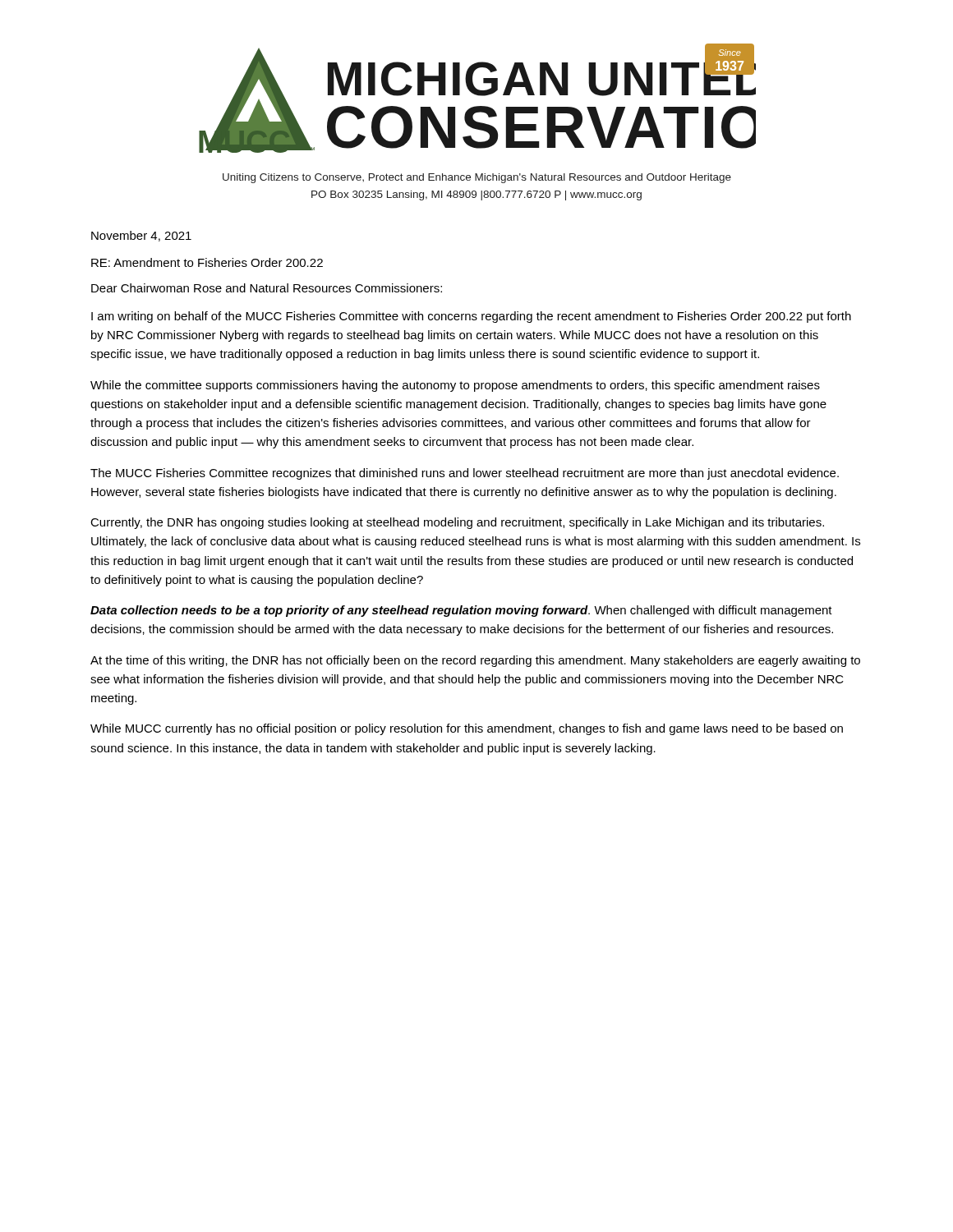The width and height of the screenshot is (953, 1232).
Task: Click on the text block that reads "Currently, the DNR has ongoing studies"
Action: 476,551
